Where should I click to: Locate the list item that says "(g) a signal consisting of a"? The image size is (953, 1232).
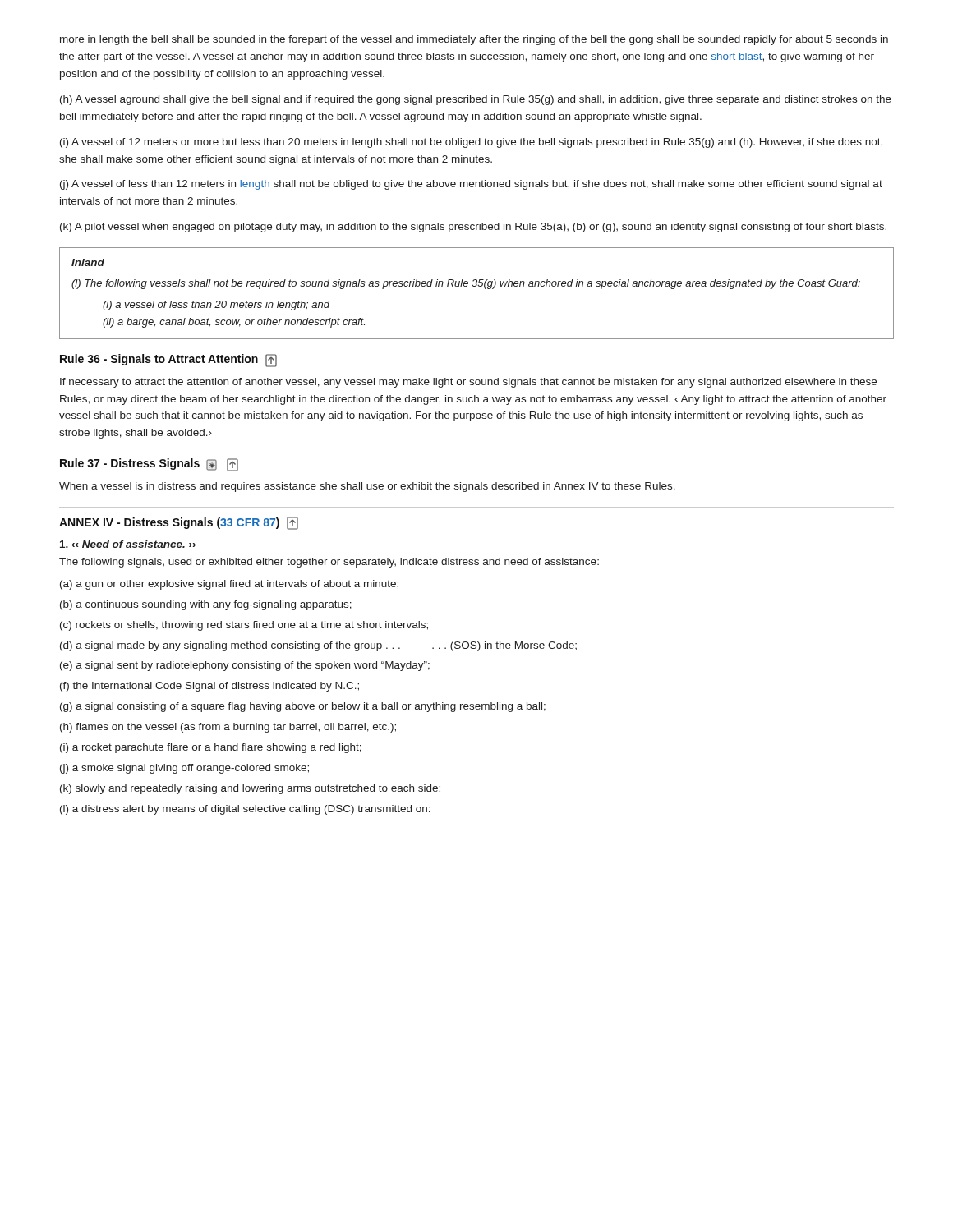tap(303, 706)
